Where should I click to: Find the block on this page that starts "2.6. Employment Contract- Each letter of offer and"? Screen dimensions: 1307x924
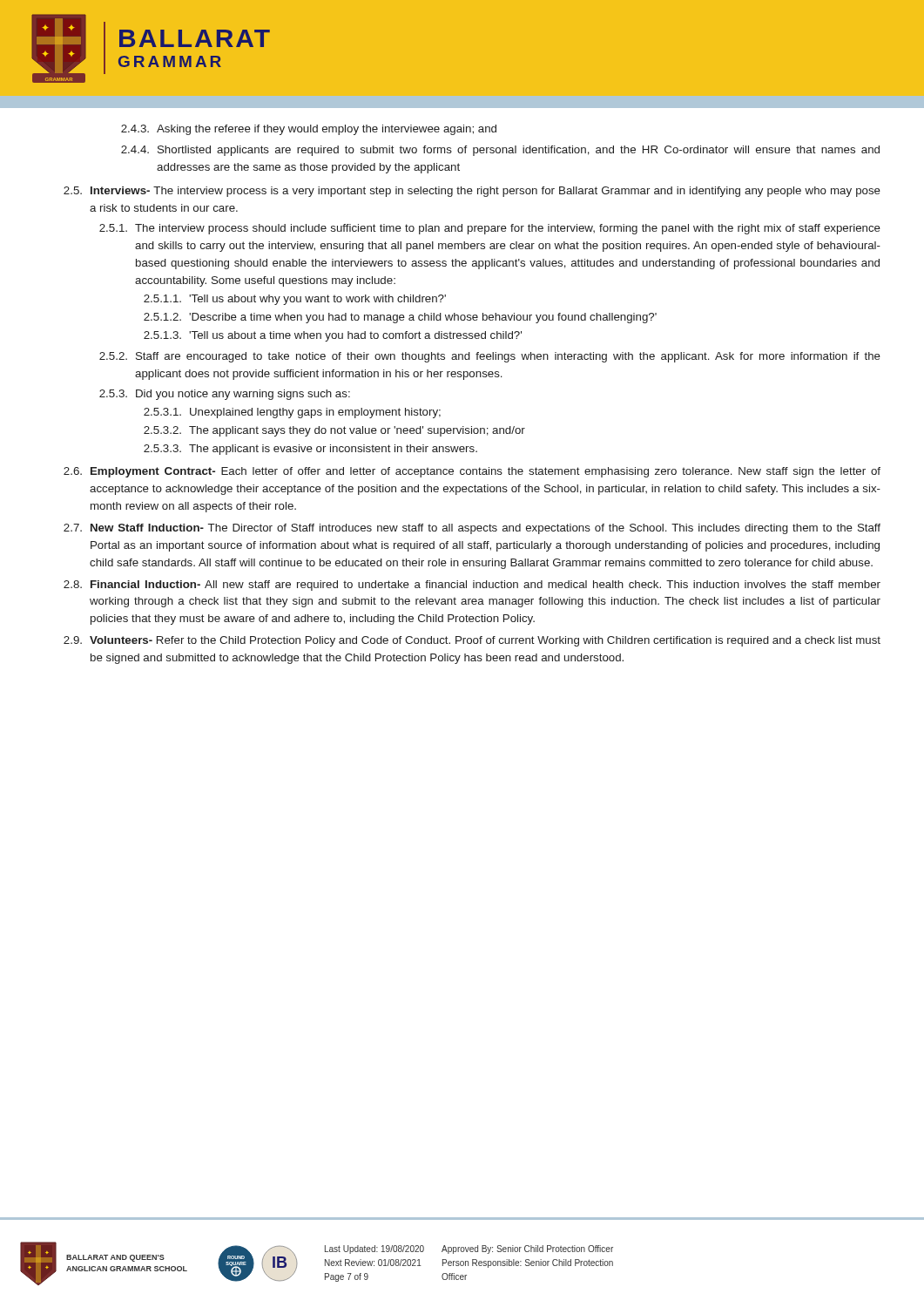[x=466, y=489]
